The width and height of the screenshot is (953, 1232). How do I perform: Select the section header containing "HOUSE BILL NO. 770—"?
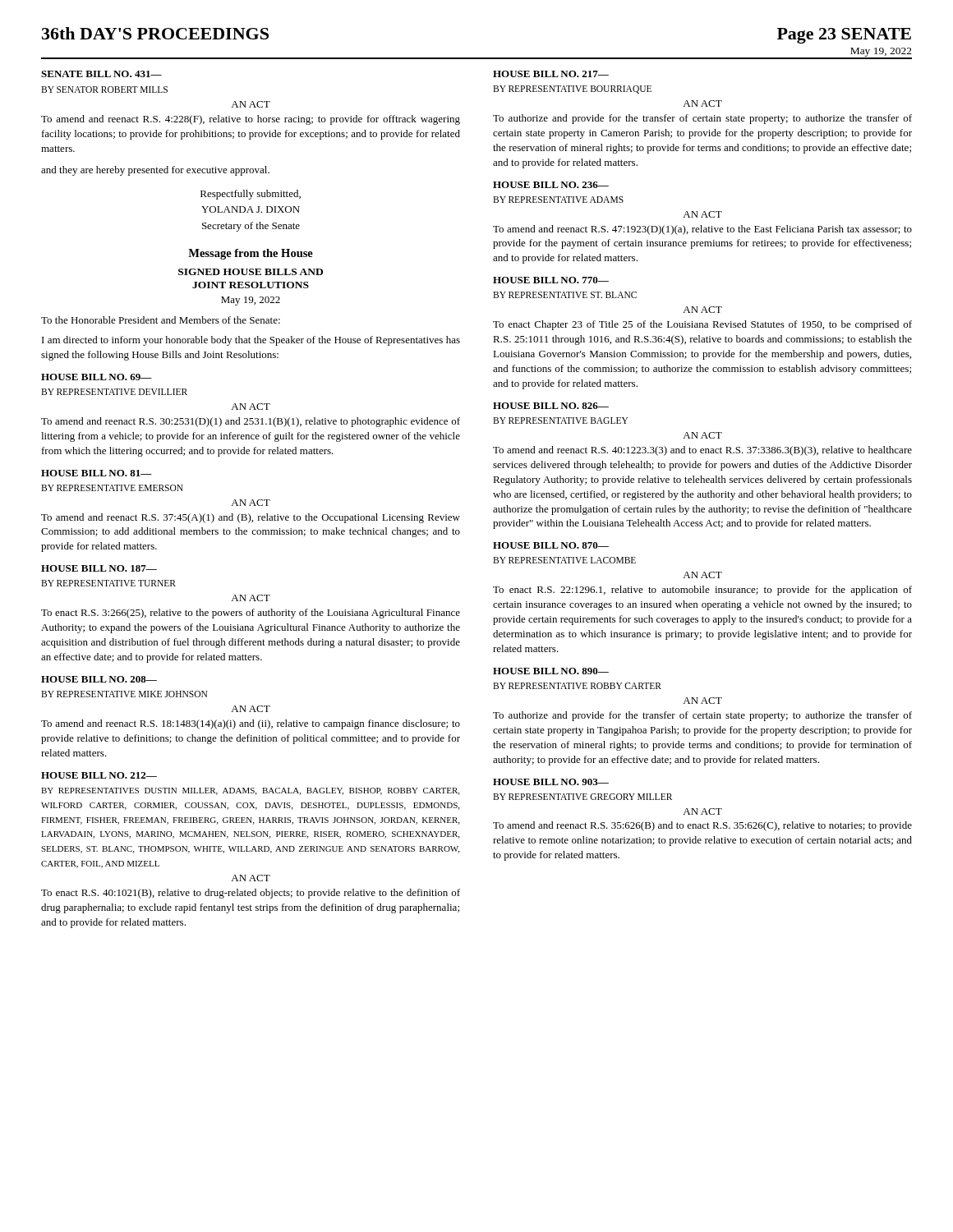tap(551, 280)
